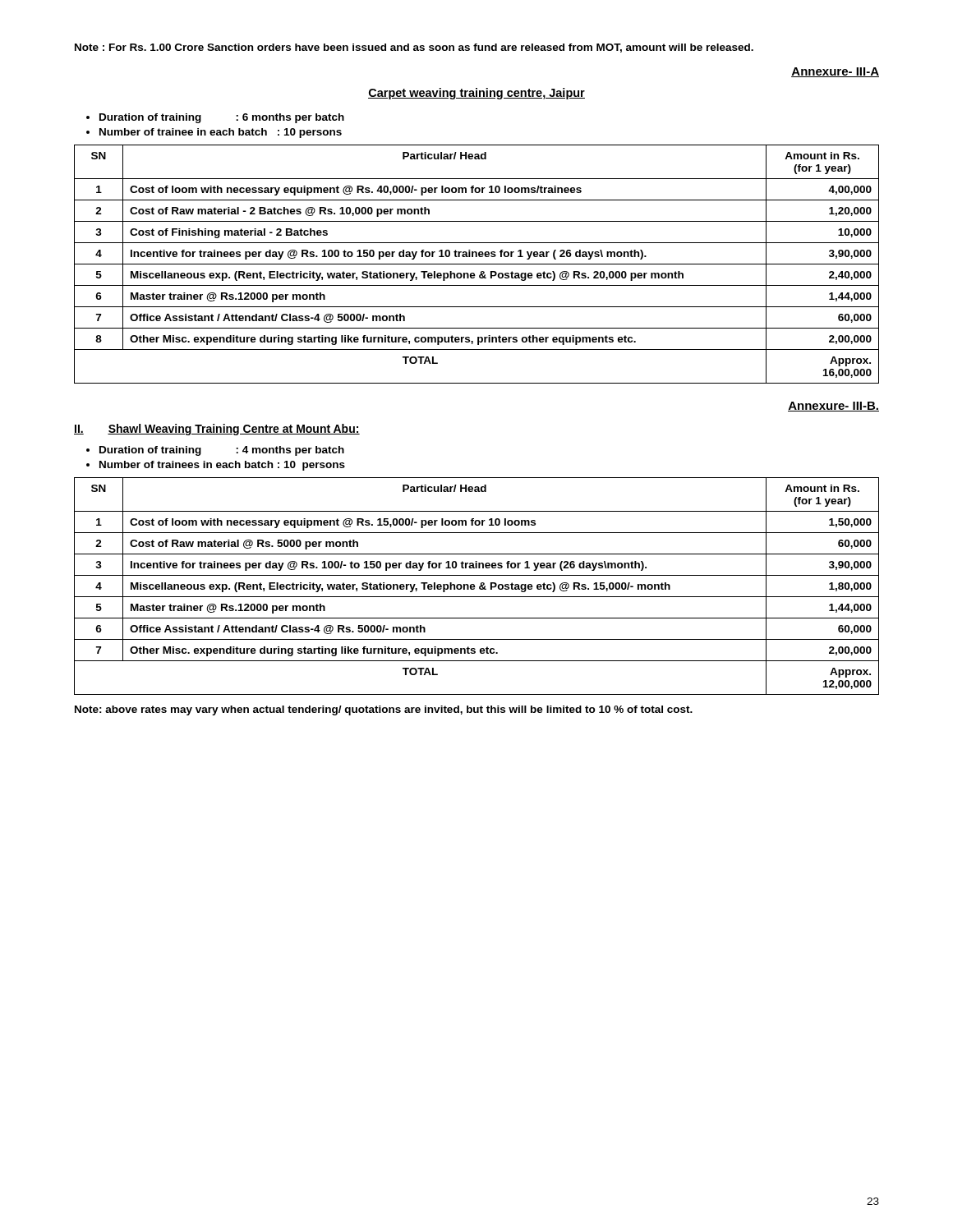Find the section header on this page that starts "II. Shawl Weaving Training Centre at"
The width and height of the screenshot is (953, 1232).
[217, 429]
